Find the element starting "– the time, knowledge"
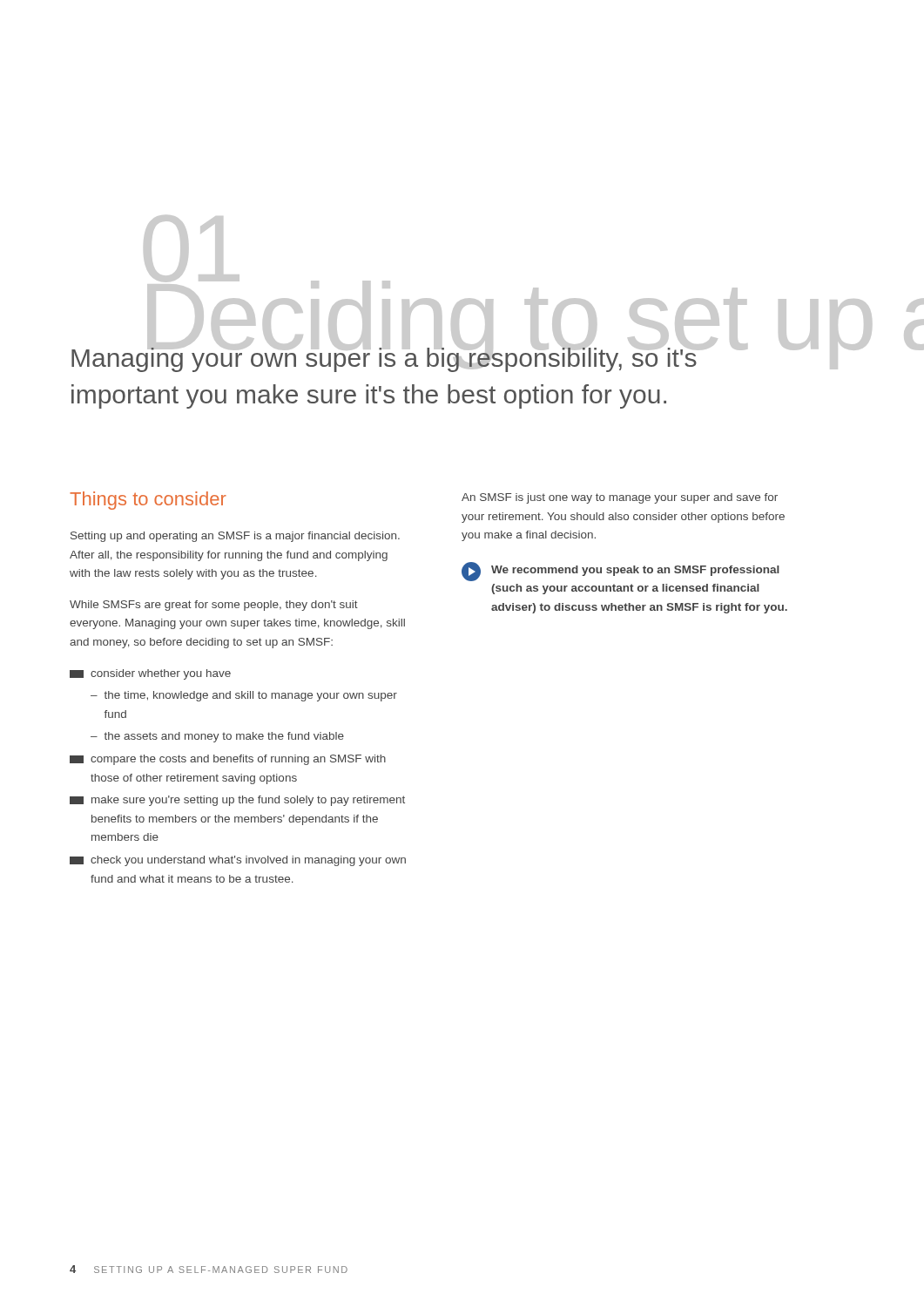This screenshot has width=924, height=1307. (250, 705)
